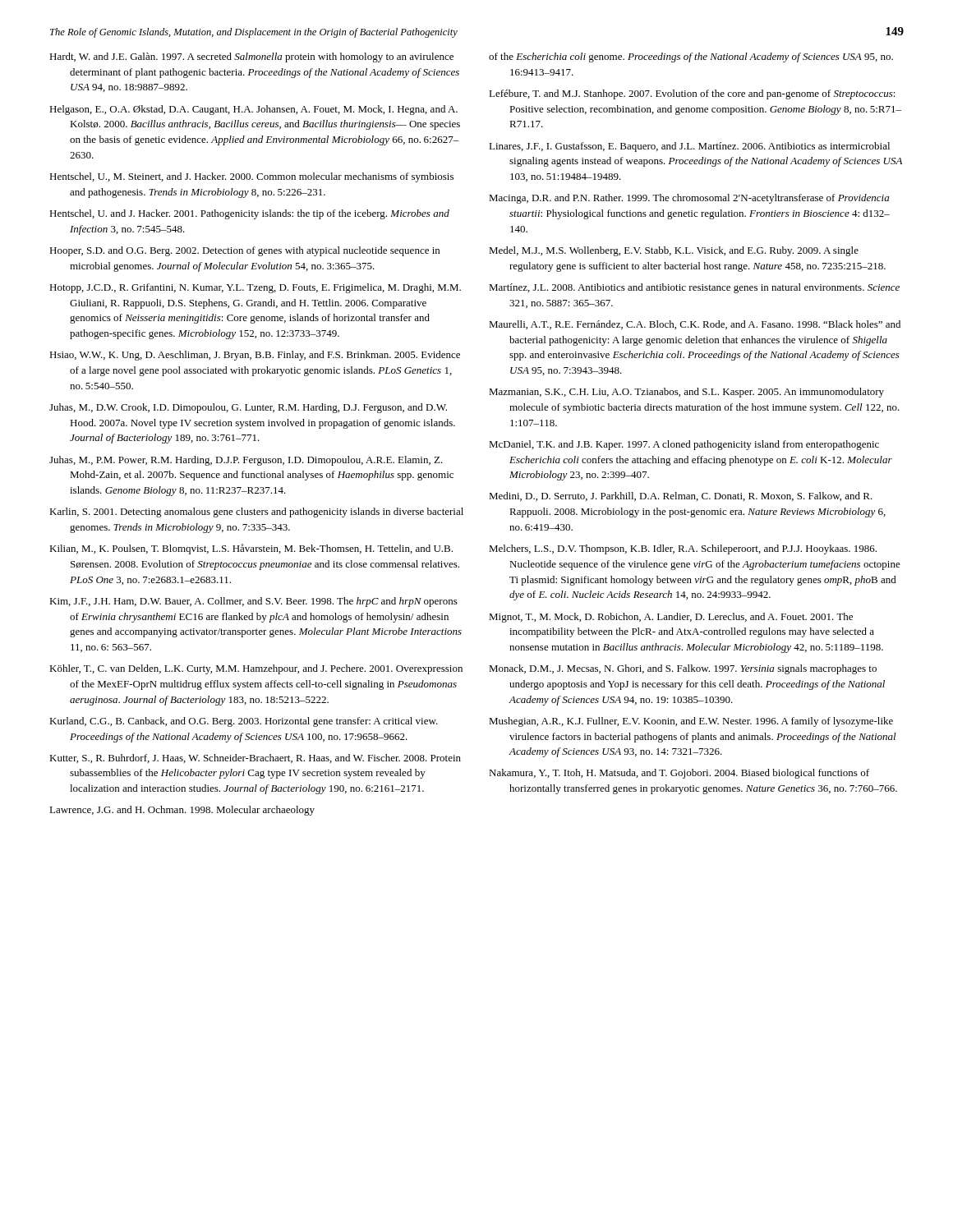The height and width of the screenshot is (1232, 953).
Task: Select the element starting "Mignot, T., M. Mock, D. Robichon, A."
Action: [686, 631]
